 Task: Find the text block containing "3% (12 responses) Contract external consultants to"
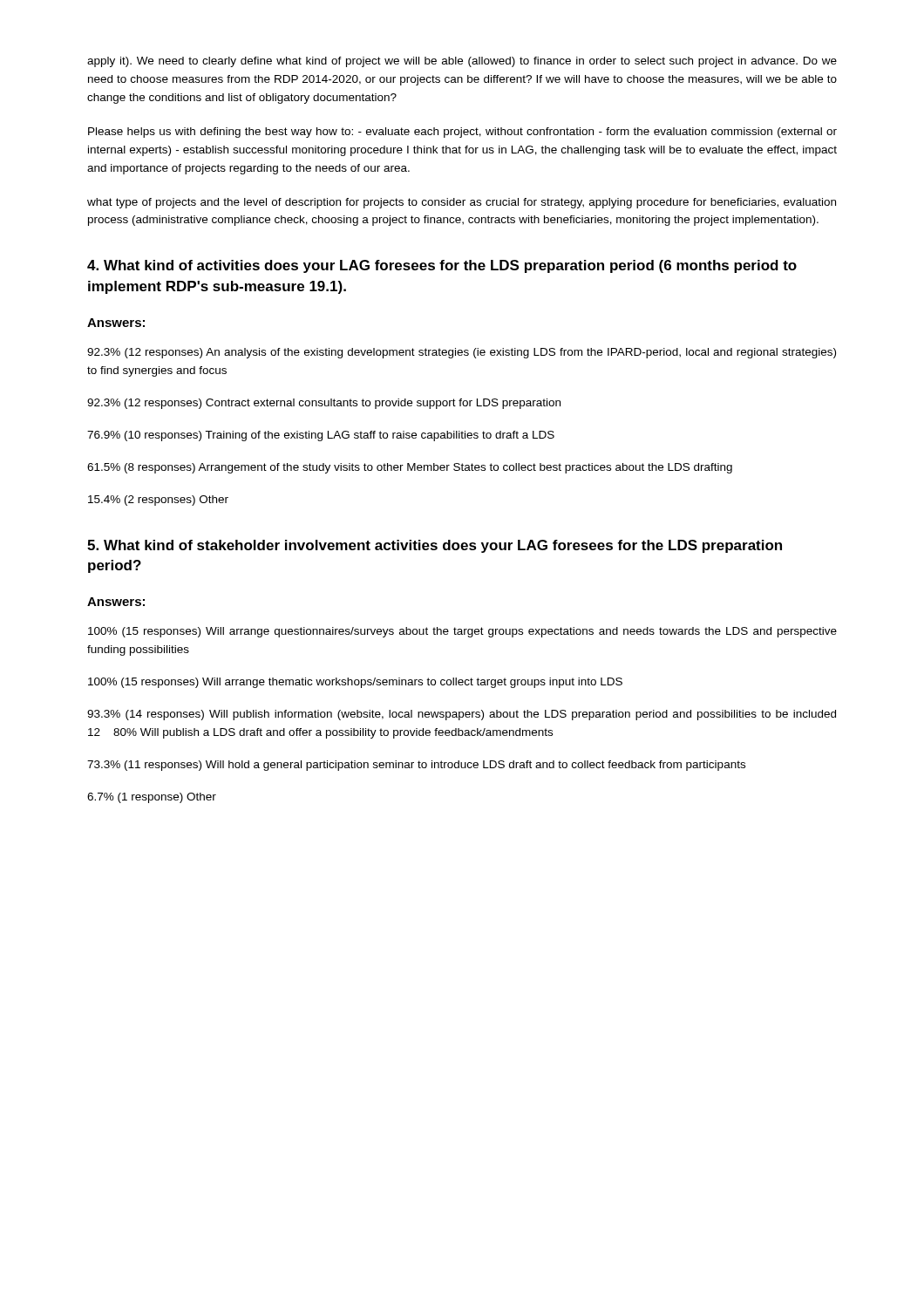click(324, 402)
